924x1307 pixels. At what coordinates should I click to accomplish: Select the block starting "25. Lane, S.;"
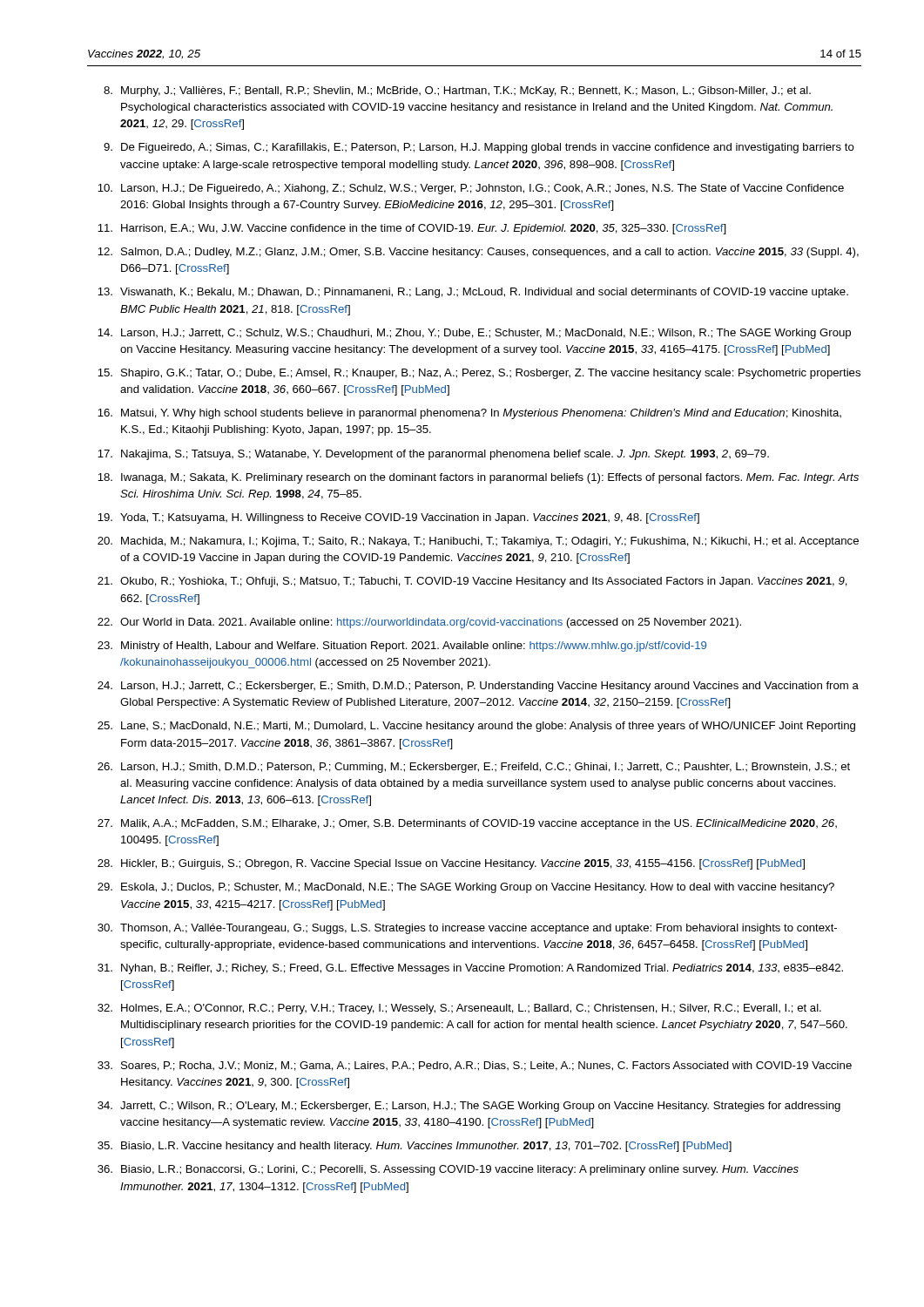click(474, 734)
